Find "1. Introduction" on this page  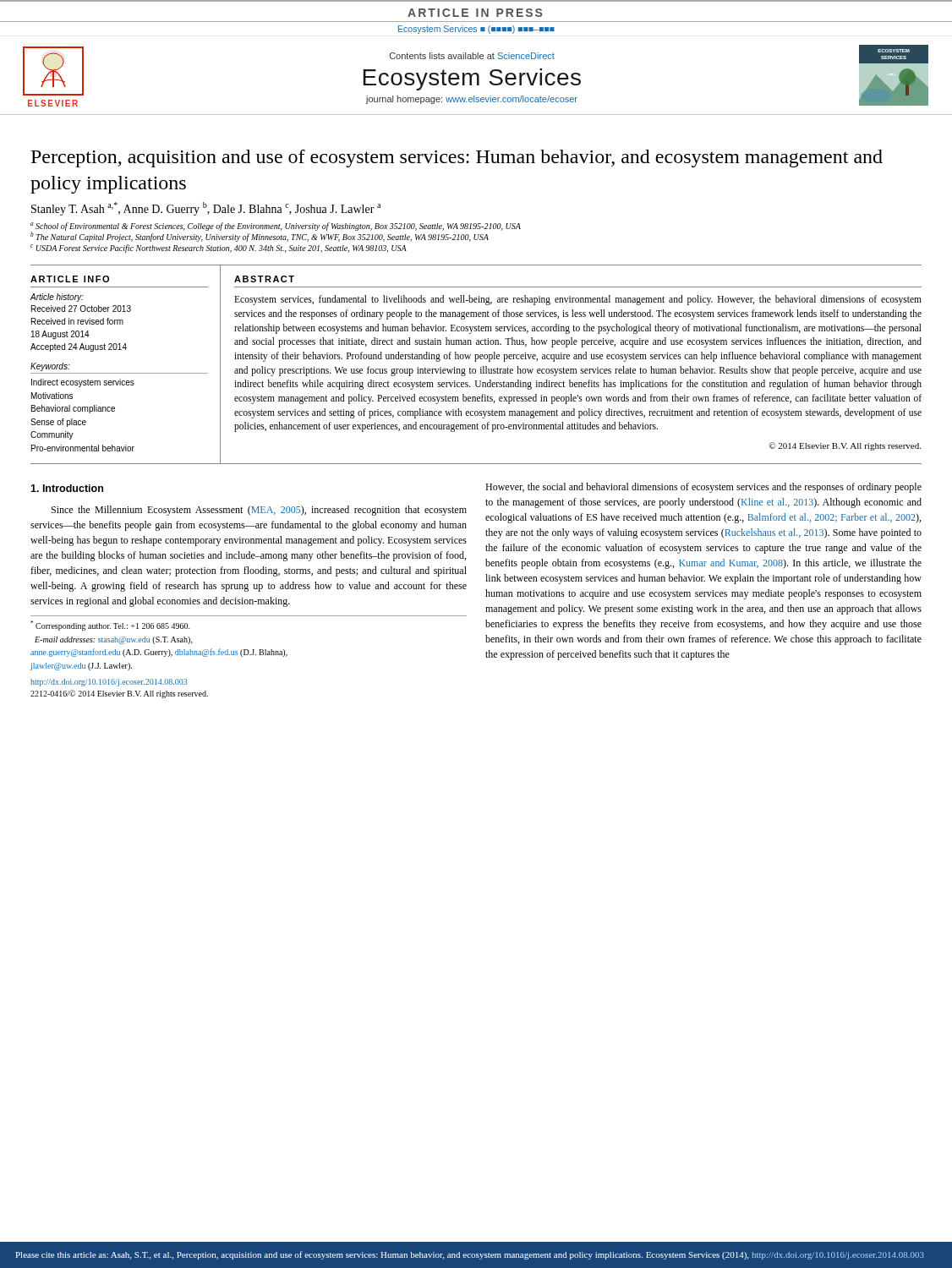coord(67,489)
